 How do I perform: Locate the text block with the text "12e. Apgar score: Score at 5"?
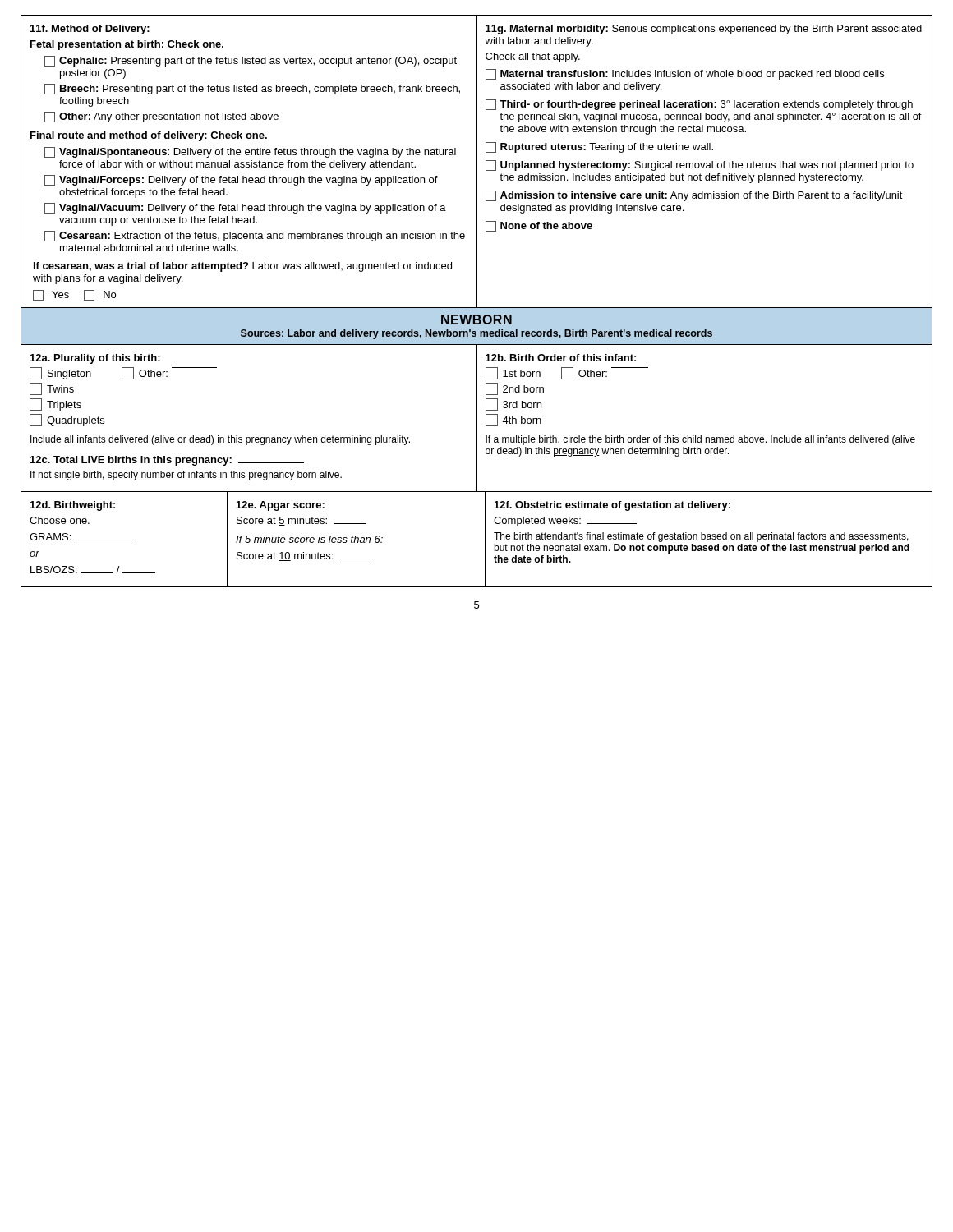click(356, 530)
